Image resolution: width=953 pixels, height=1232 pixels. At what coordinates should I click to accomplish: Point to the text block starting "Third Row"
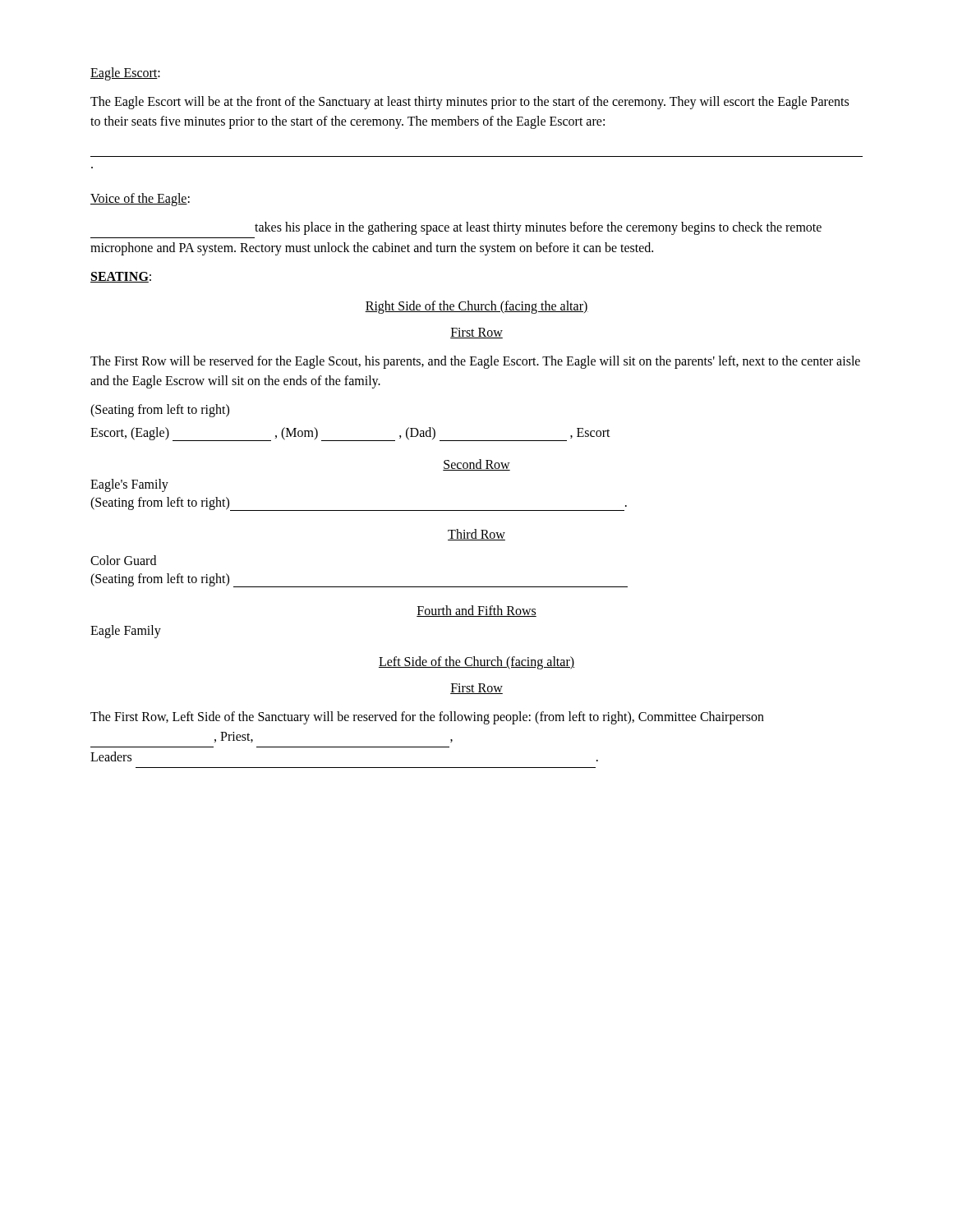click(x=476, y=534)
